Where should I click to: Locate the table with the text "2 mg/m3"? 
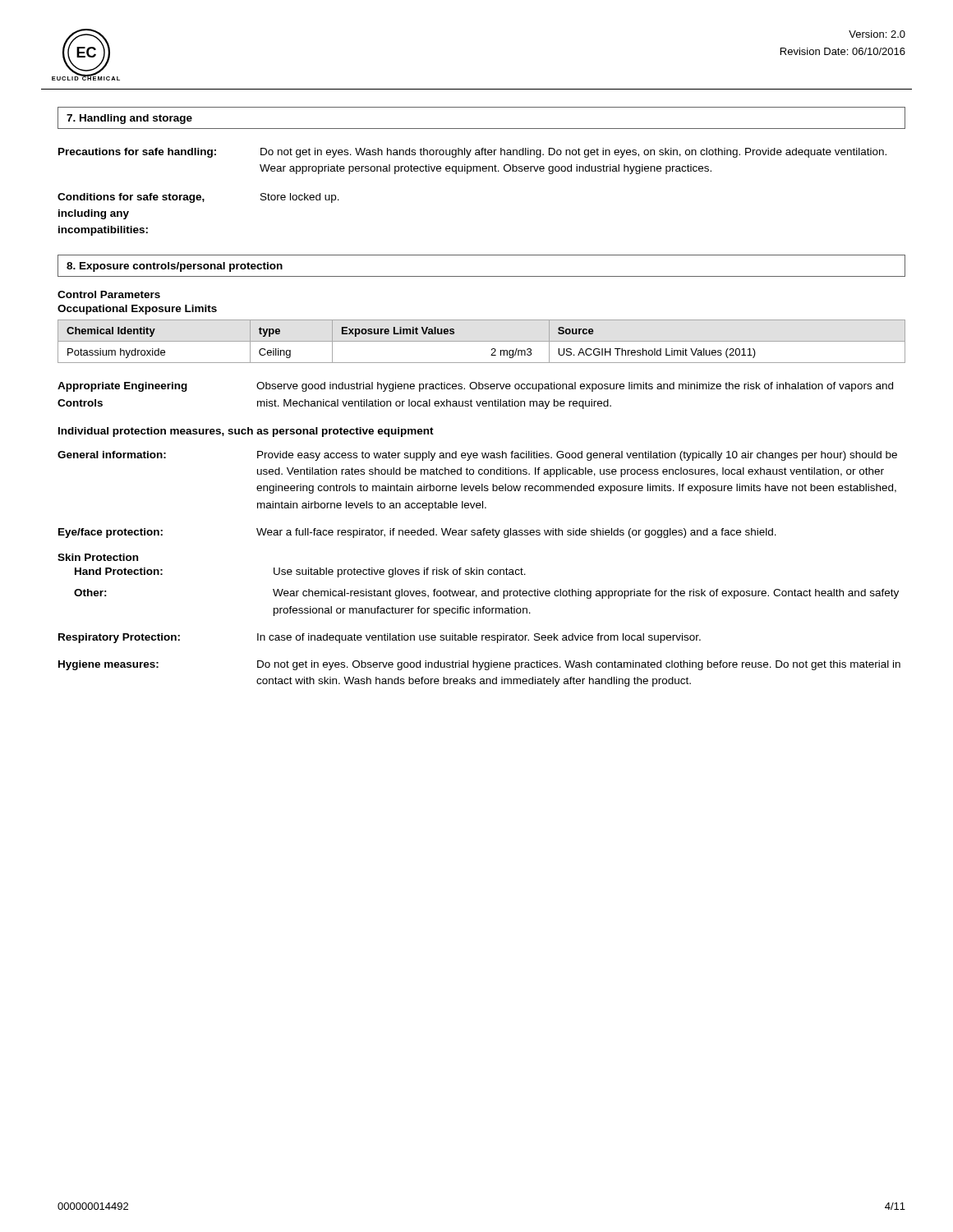click(481, 341)
